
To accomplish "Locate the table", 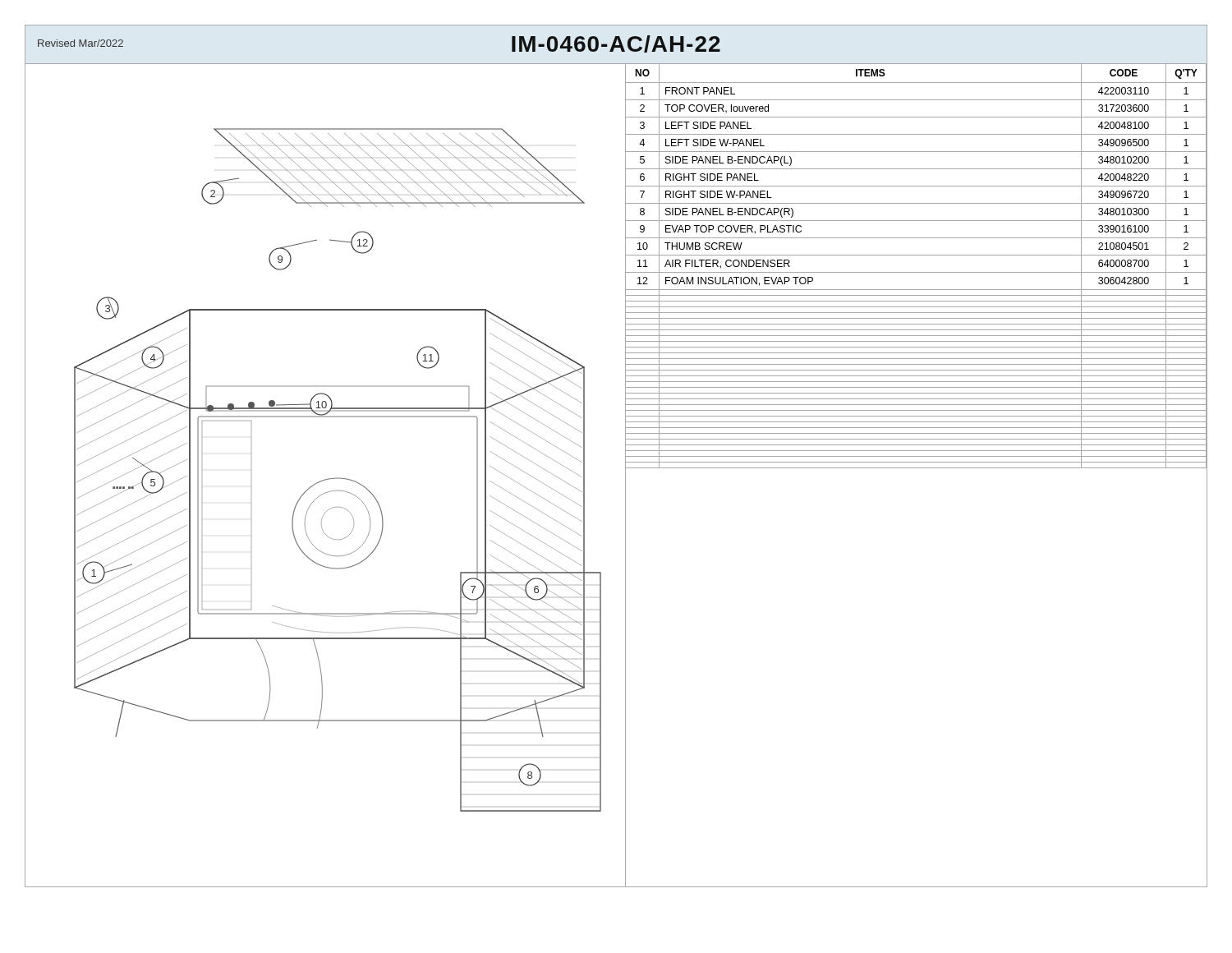I will click(x=916, y=266).
